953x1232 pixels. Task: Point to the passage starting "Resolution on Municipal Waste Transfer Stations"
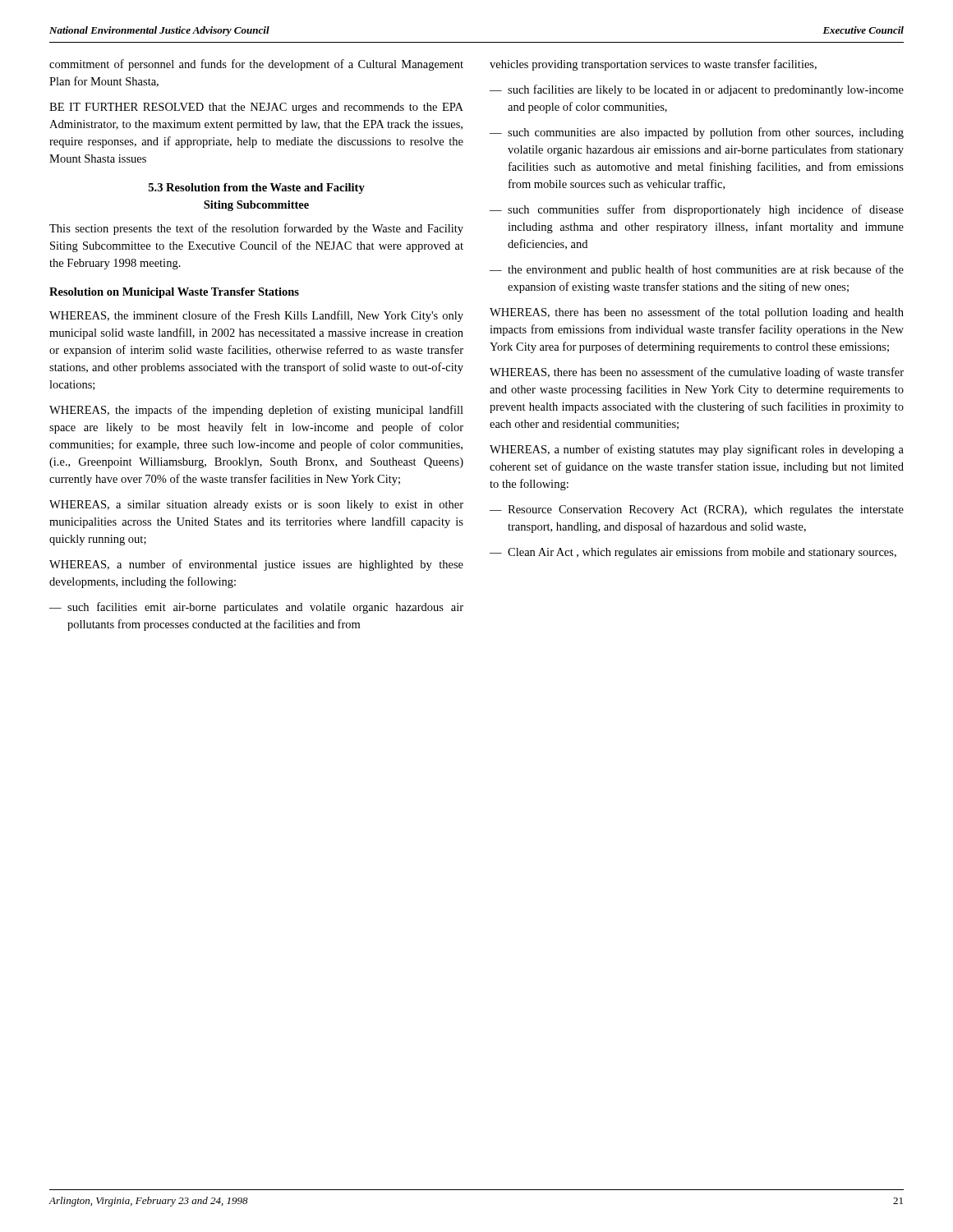[x=174, y=292]
